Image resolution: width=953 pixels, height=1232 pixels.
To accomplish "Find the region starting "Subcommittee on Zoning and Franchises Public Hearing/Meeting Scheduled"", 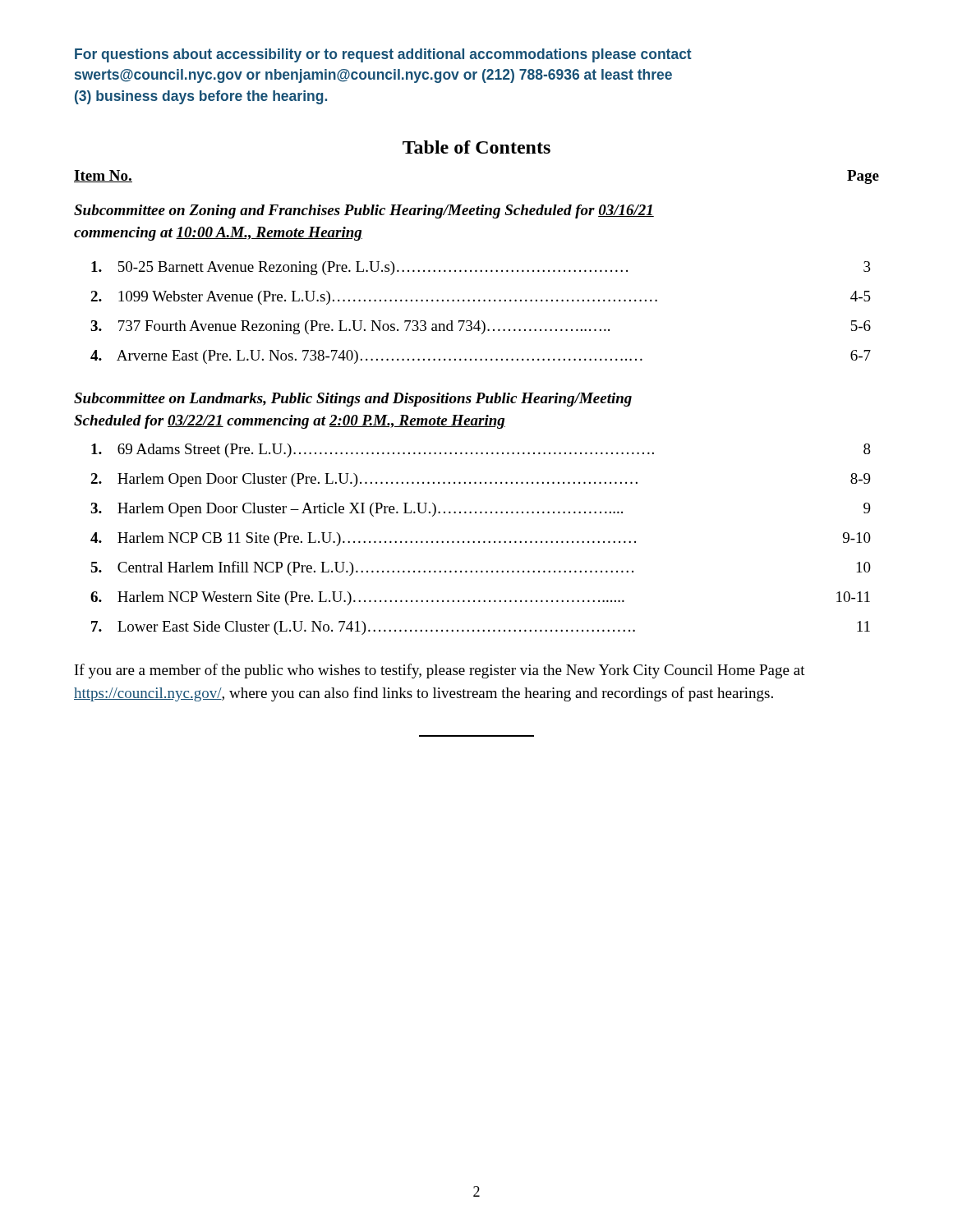I will [364, 221].
